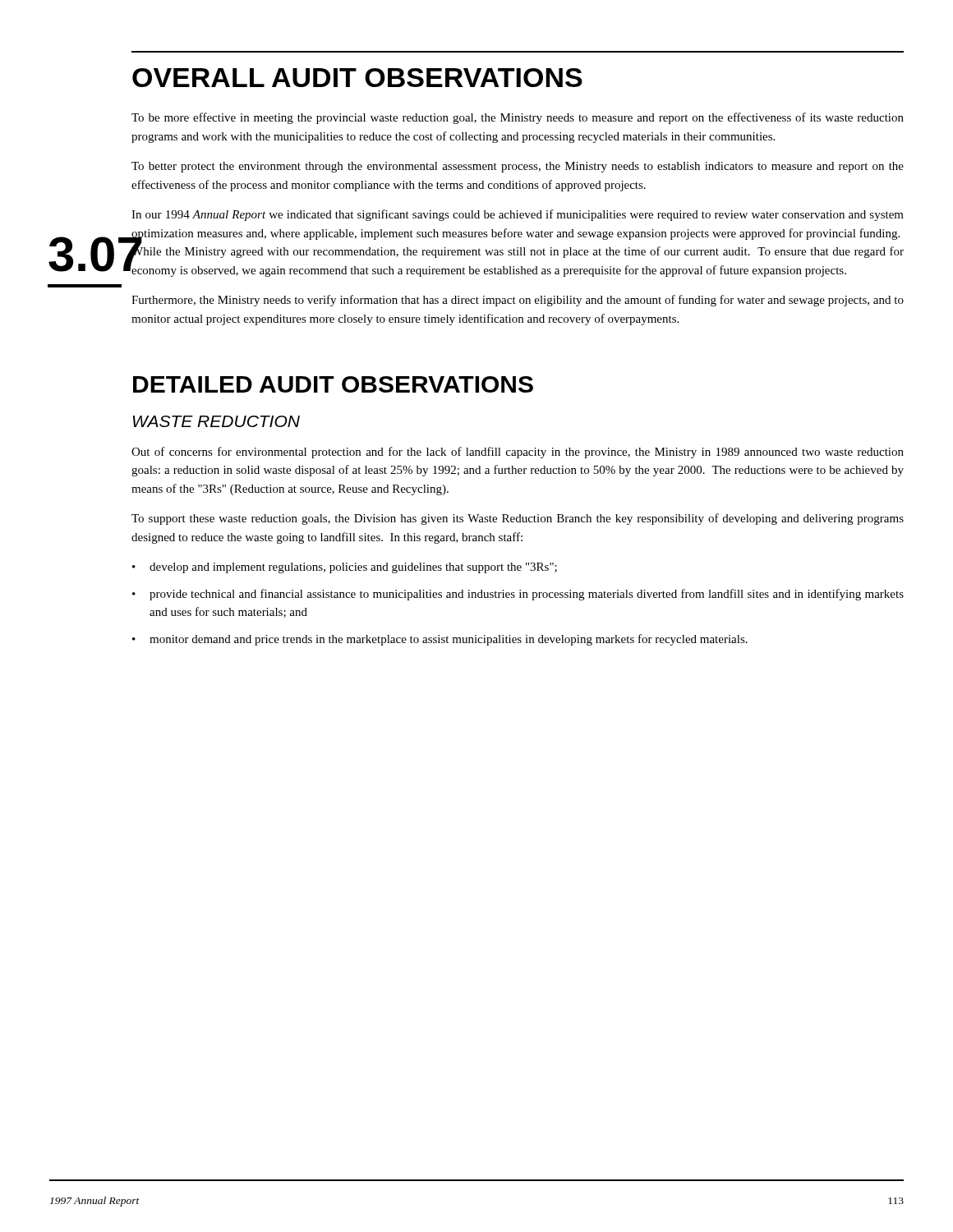This screenshot has width=953, height=1232.
Task: Find the list item containing "• monitor demand and price trends in"
Action: click(518, 639)
